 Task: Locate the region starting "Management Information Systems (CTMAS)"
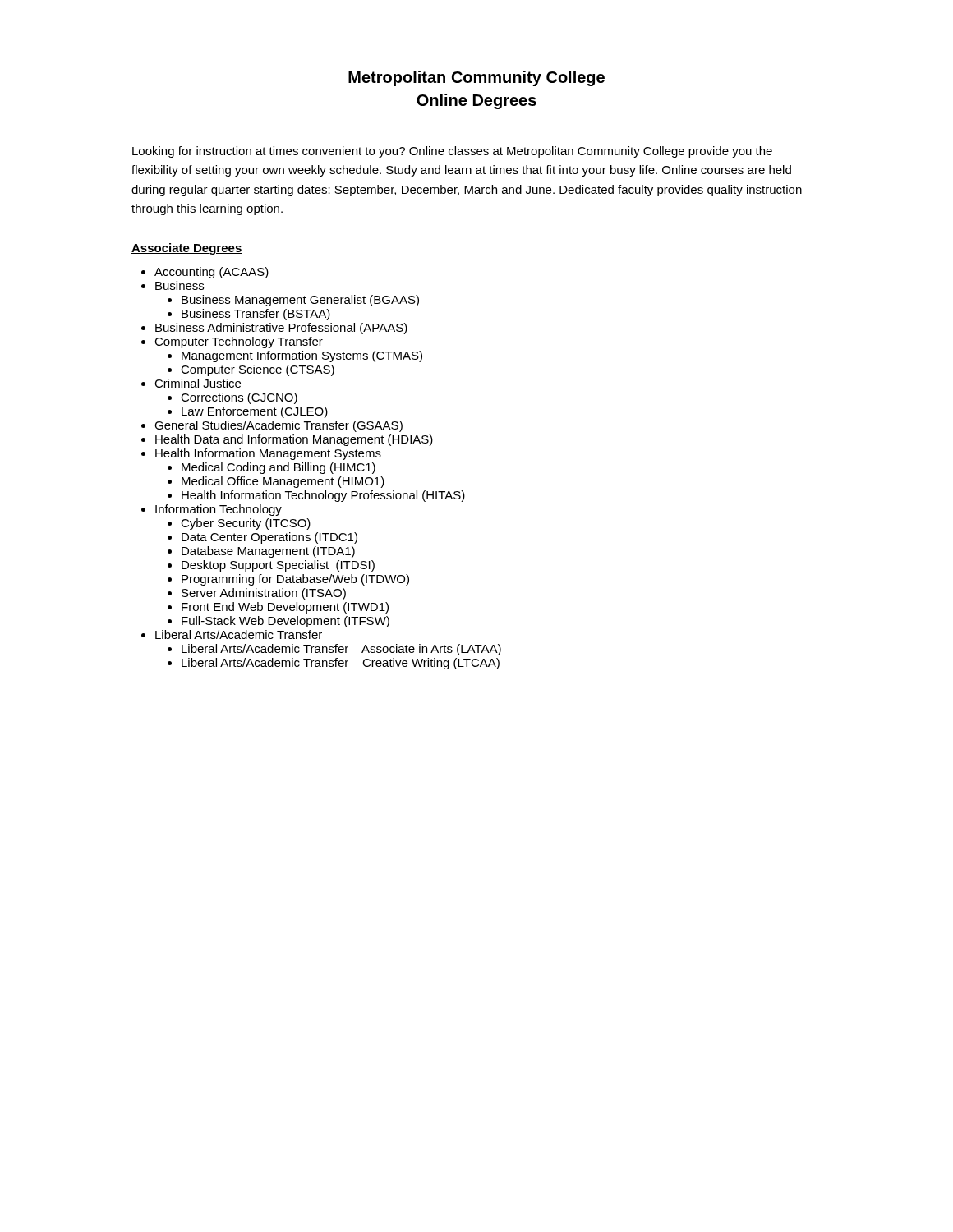302,356
